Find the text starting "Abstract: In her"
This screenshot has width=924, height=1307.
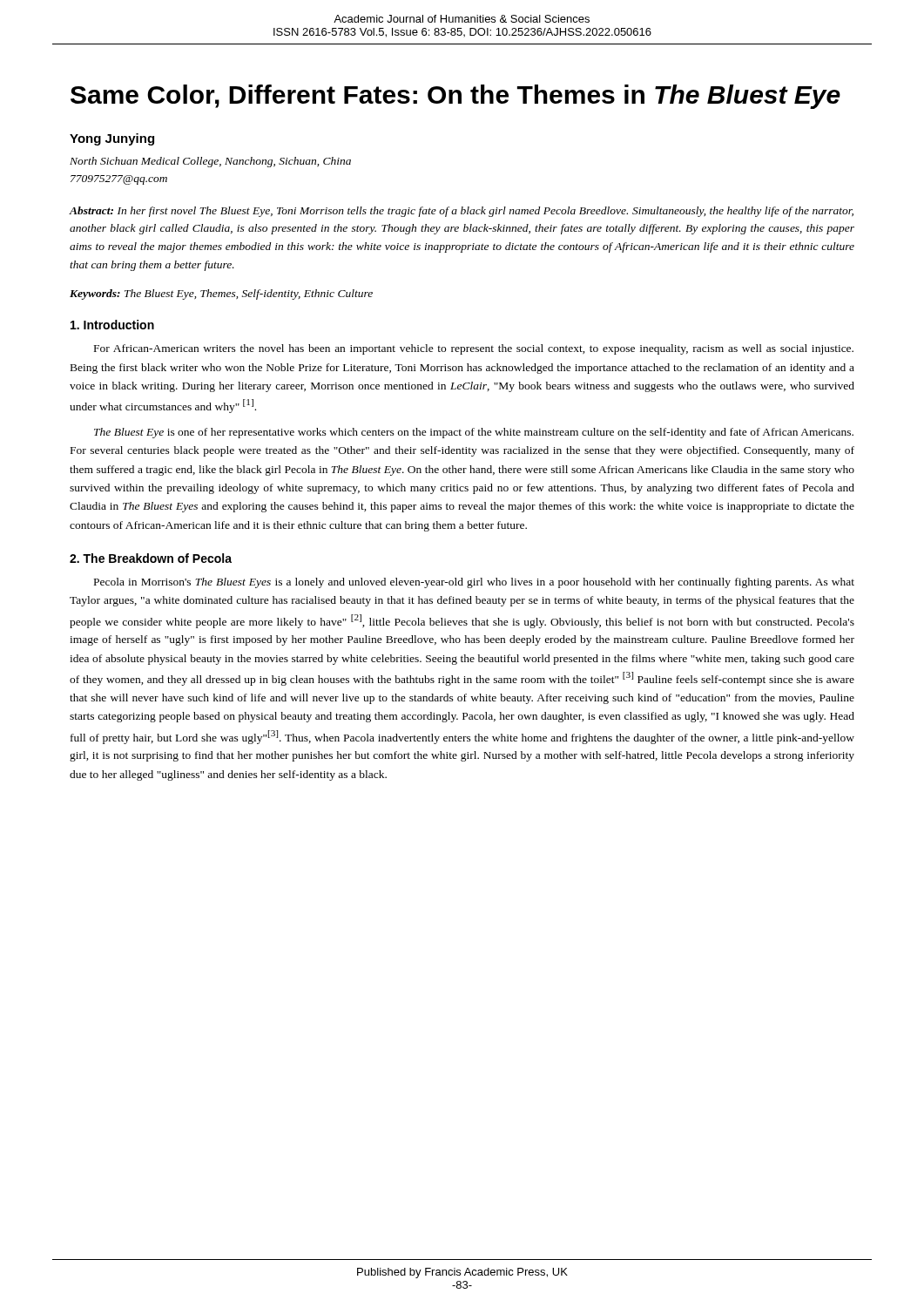462,238
